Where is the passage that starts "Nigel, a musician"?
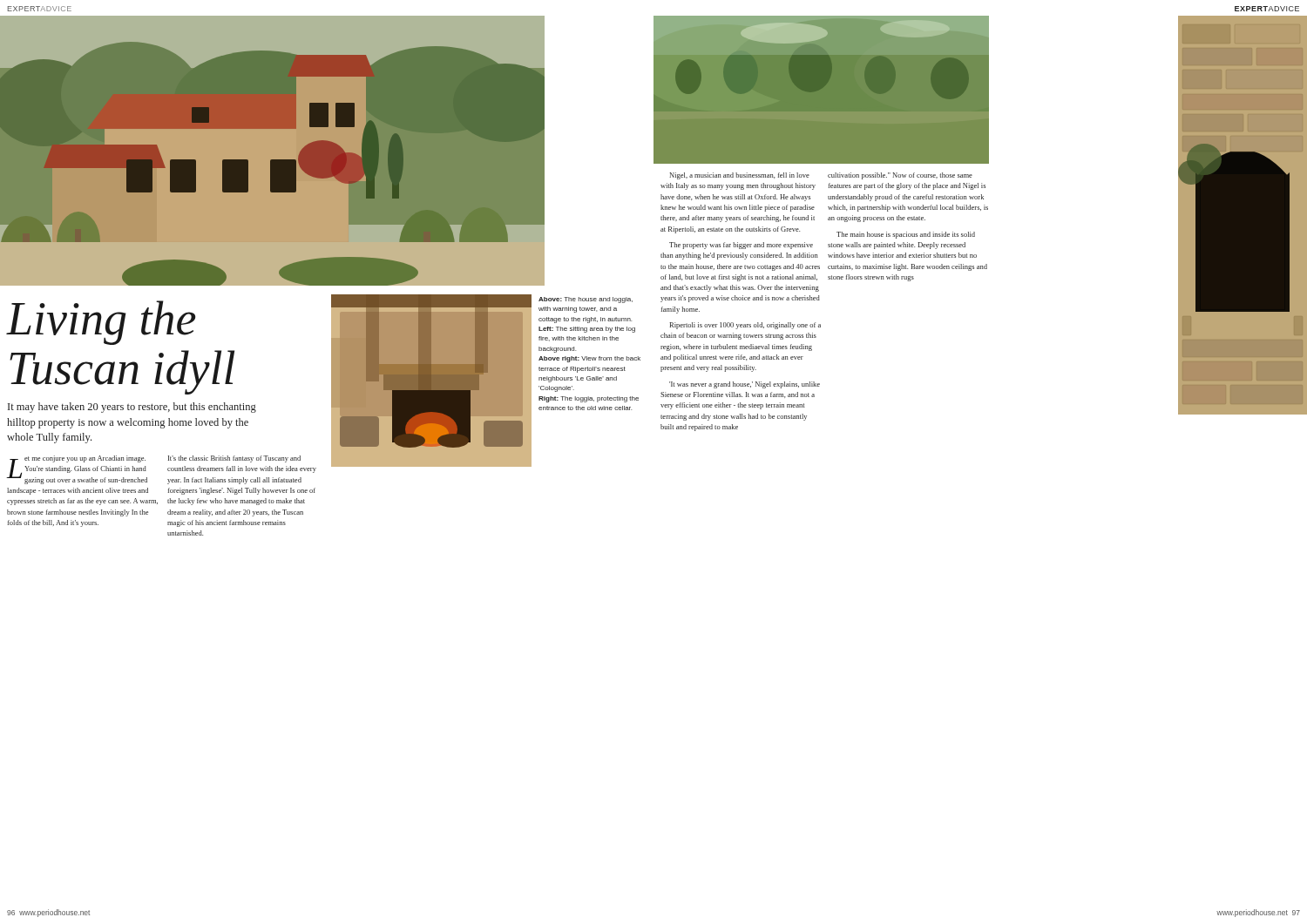The height and width of the screenshot is (924, 1307). pos(741,301)
